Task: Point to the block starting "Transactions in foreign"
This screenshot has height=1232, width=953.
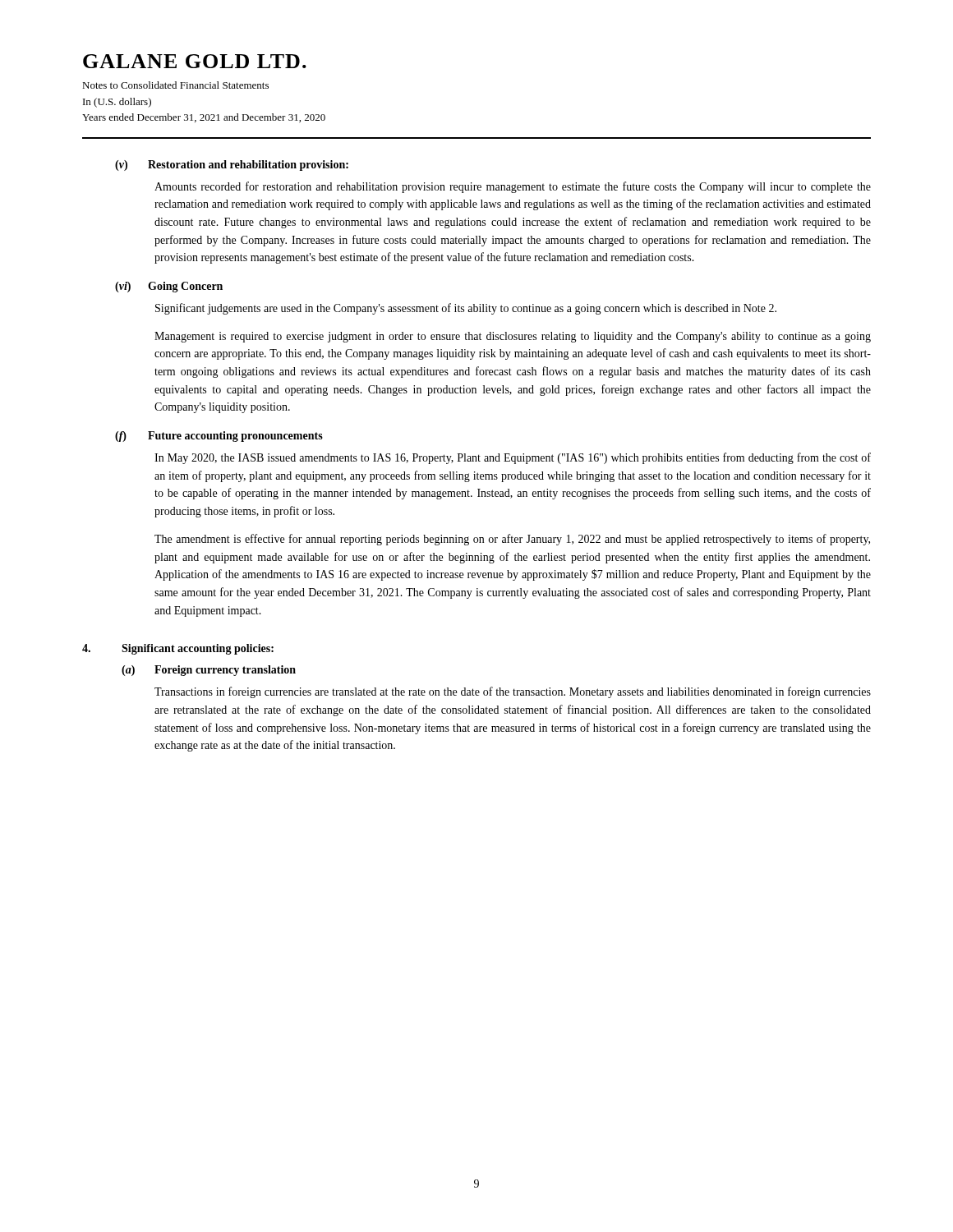Action: coord(513,719)
